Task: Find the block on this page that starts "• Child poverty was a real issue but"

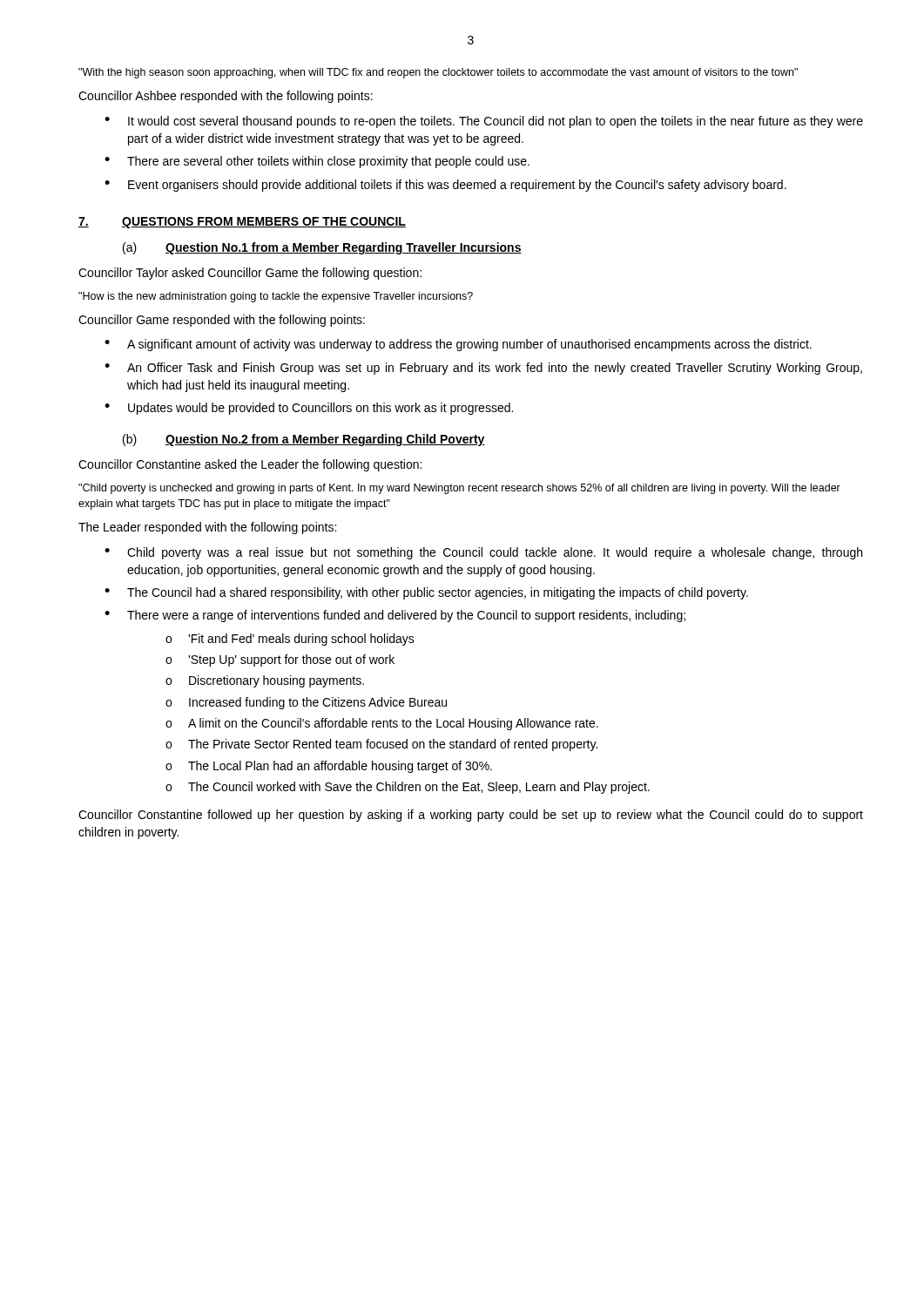Action: click(x=484, y=561)
